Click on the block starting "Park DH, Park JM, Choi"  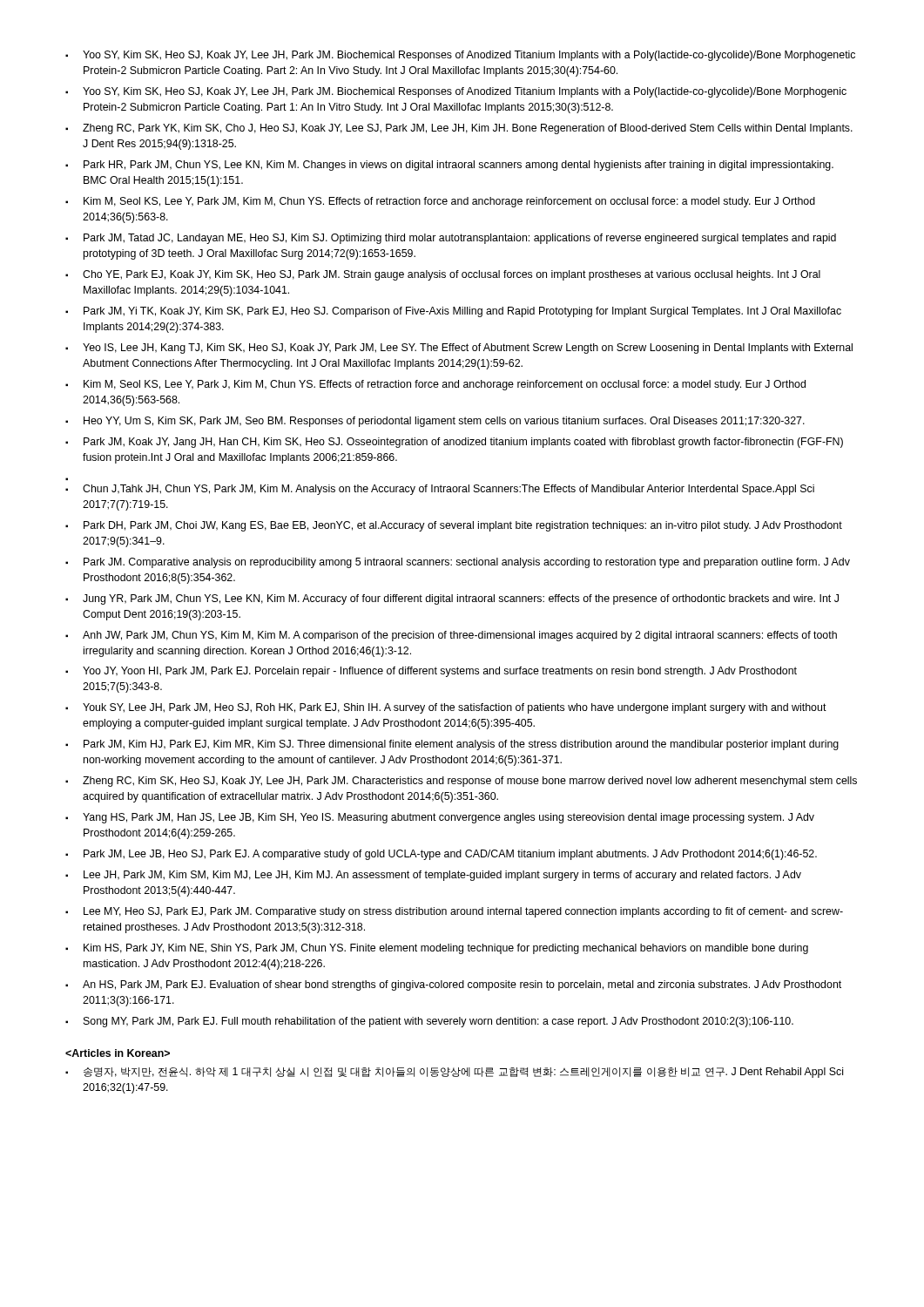point(462,534)
